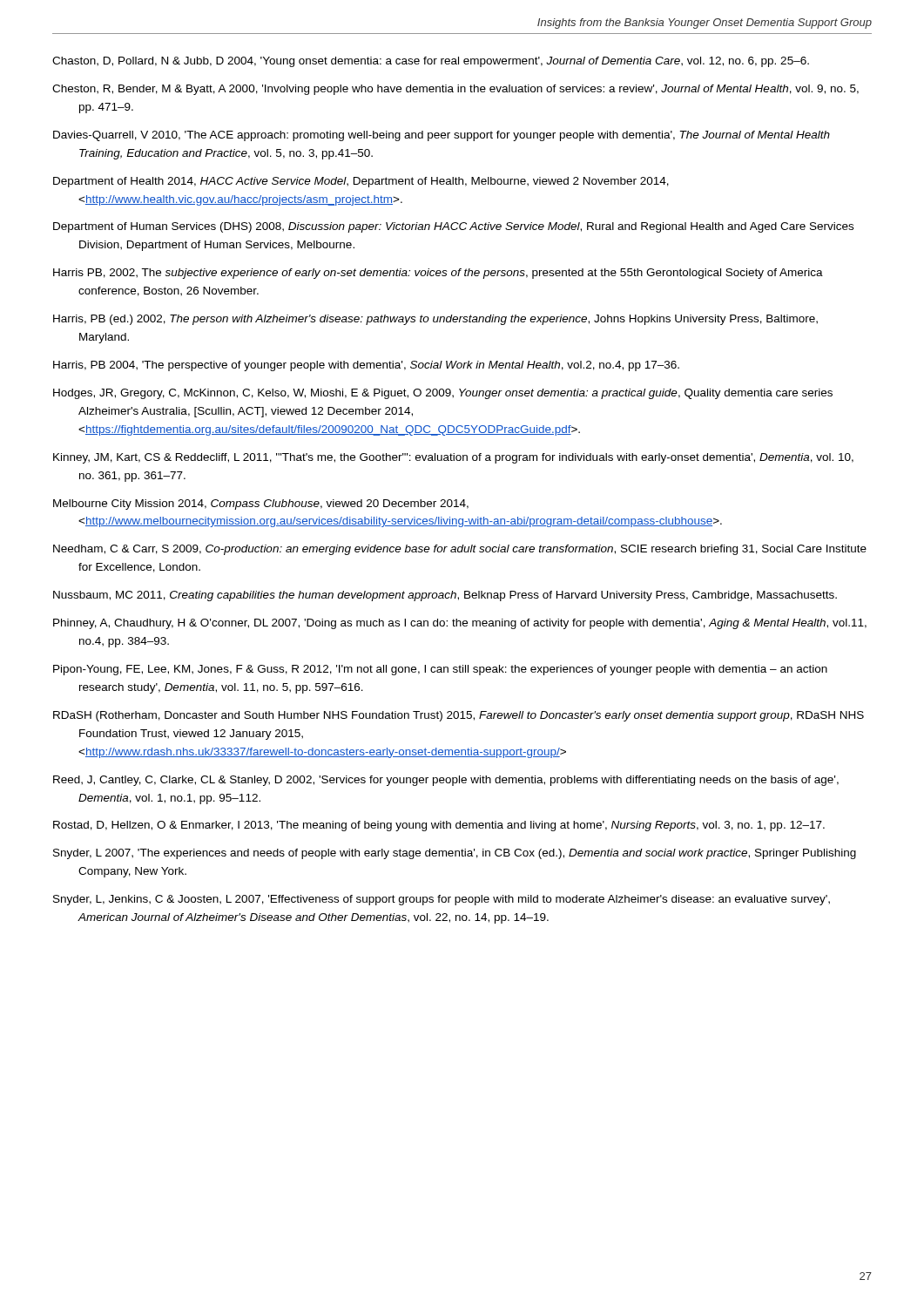Click on the list item that reads "RDaSH (Rotherham, Doncaster and South"

click(459, 716)
